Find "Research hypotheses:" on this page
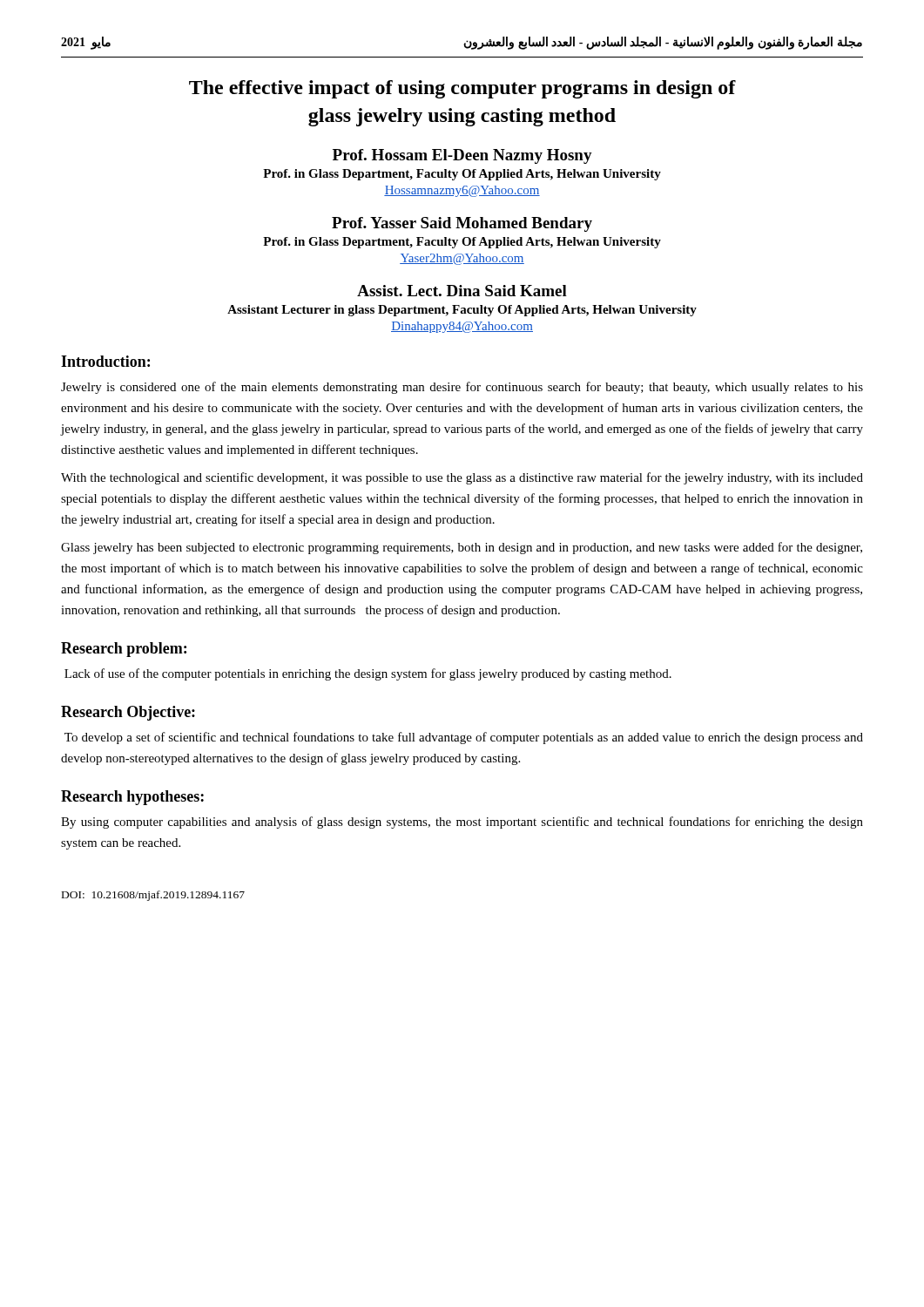The width and height of the screenshot is (924, 1307). click(x=133, y=796)
